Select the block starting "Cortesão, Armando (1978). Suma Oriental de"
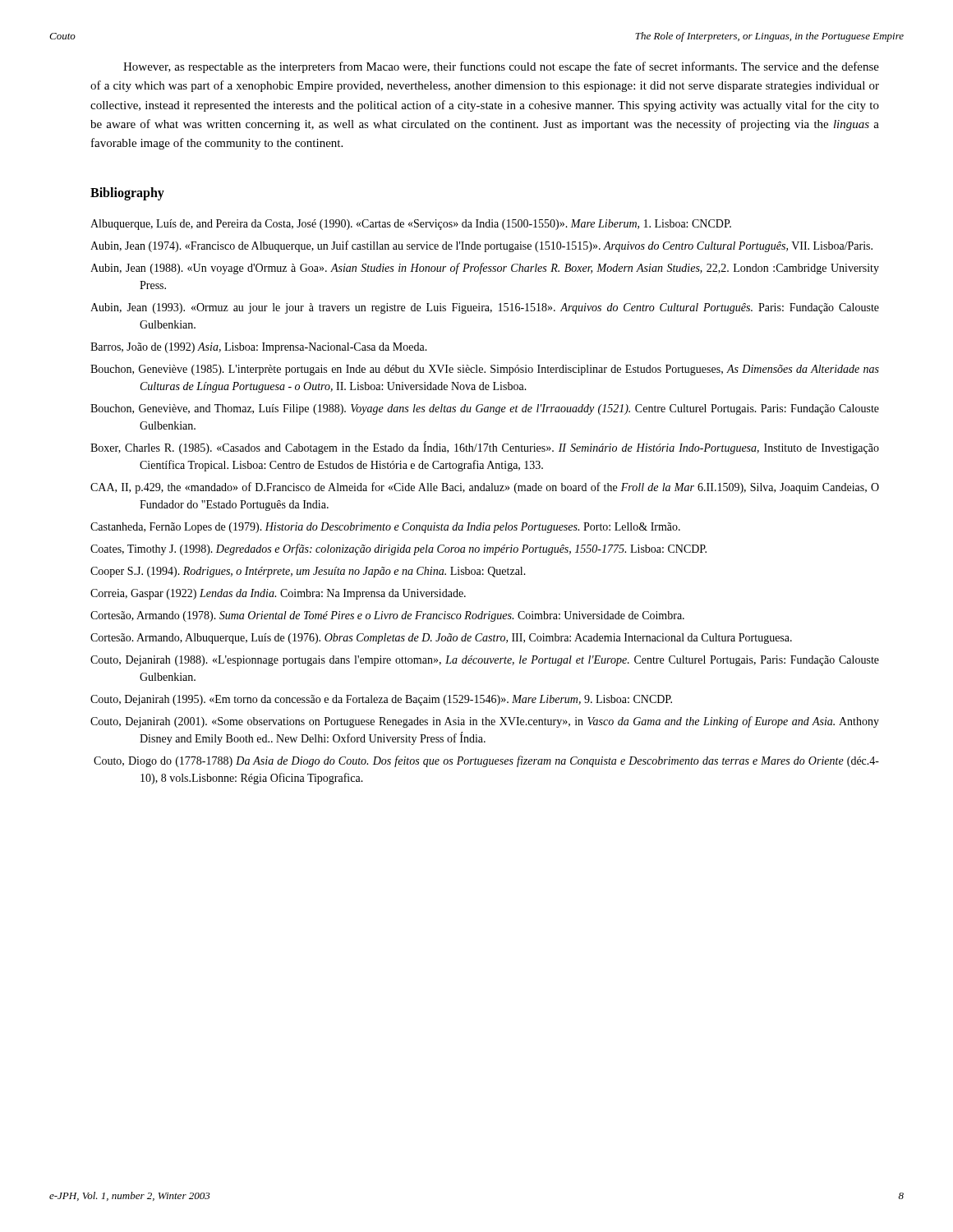953x1232 pixels. (x=388, y=616)
